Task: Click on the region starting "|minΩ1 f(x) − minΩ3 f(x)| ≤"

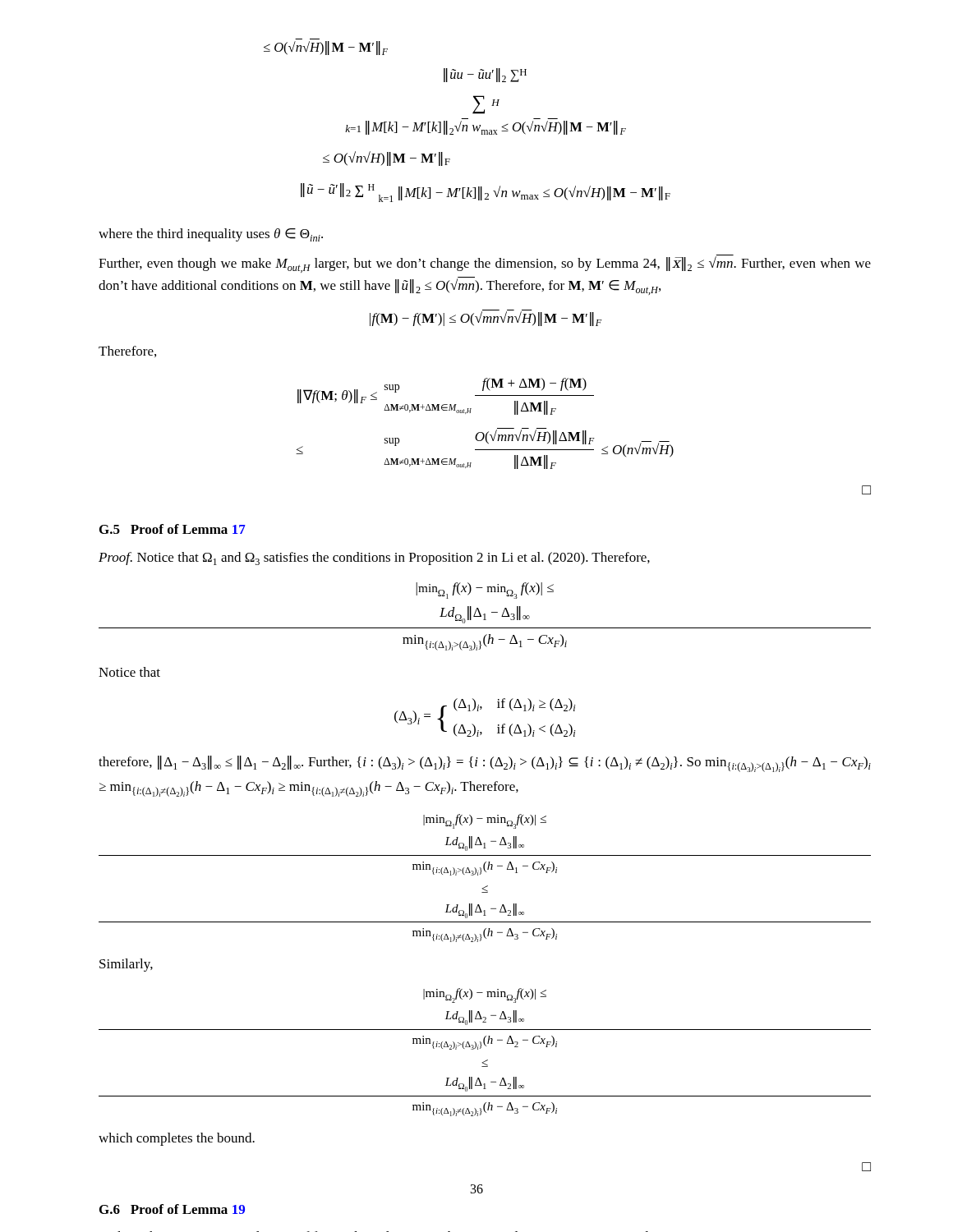Action: 485,617
